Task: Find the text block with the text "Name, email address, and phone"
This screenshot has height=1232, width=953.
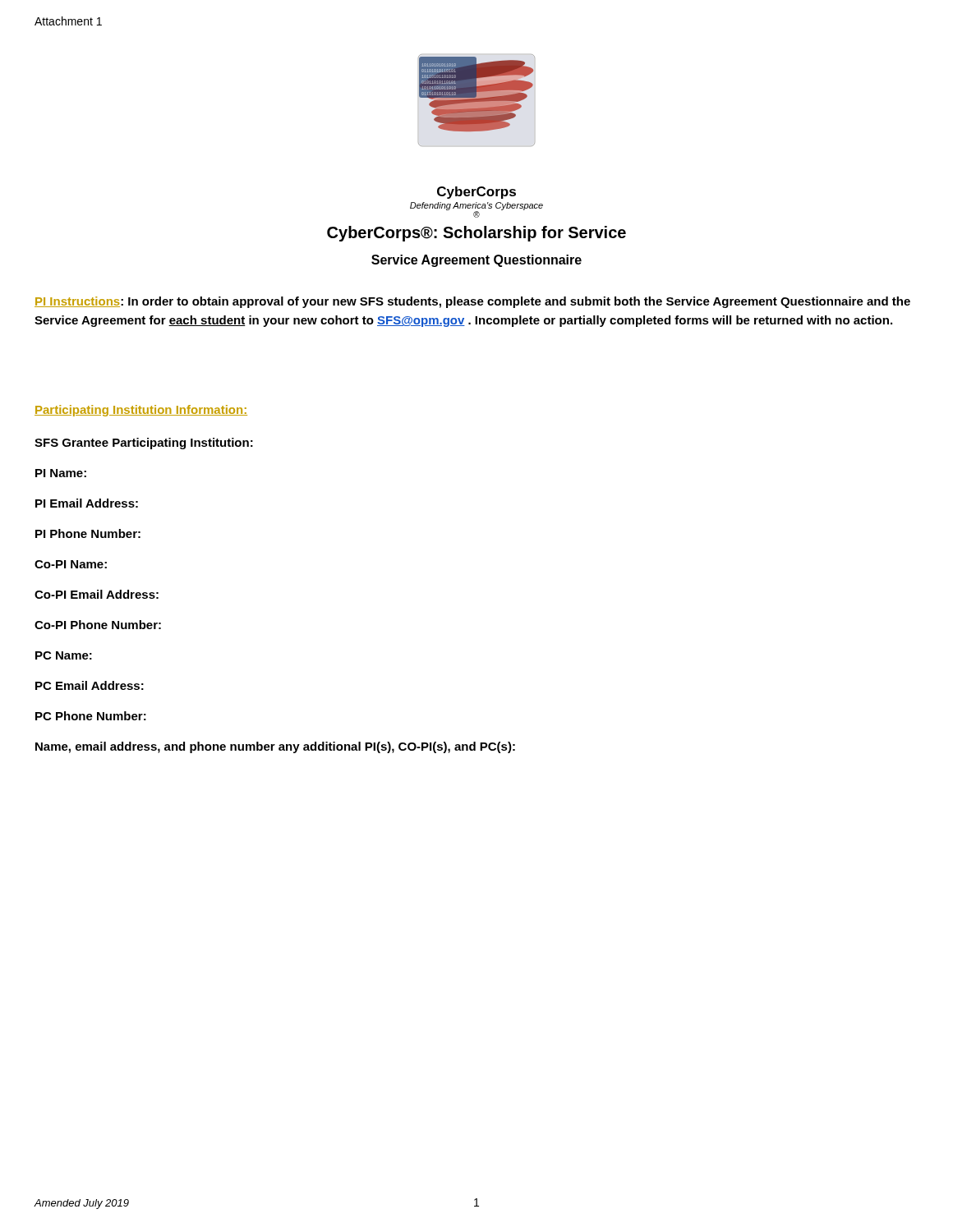Action: point(275,746)
